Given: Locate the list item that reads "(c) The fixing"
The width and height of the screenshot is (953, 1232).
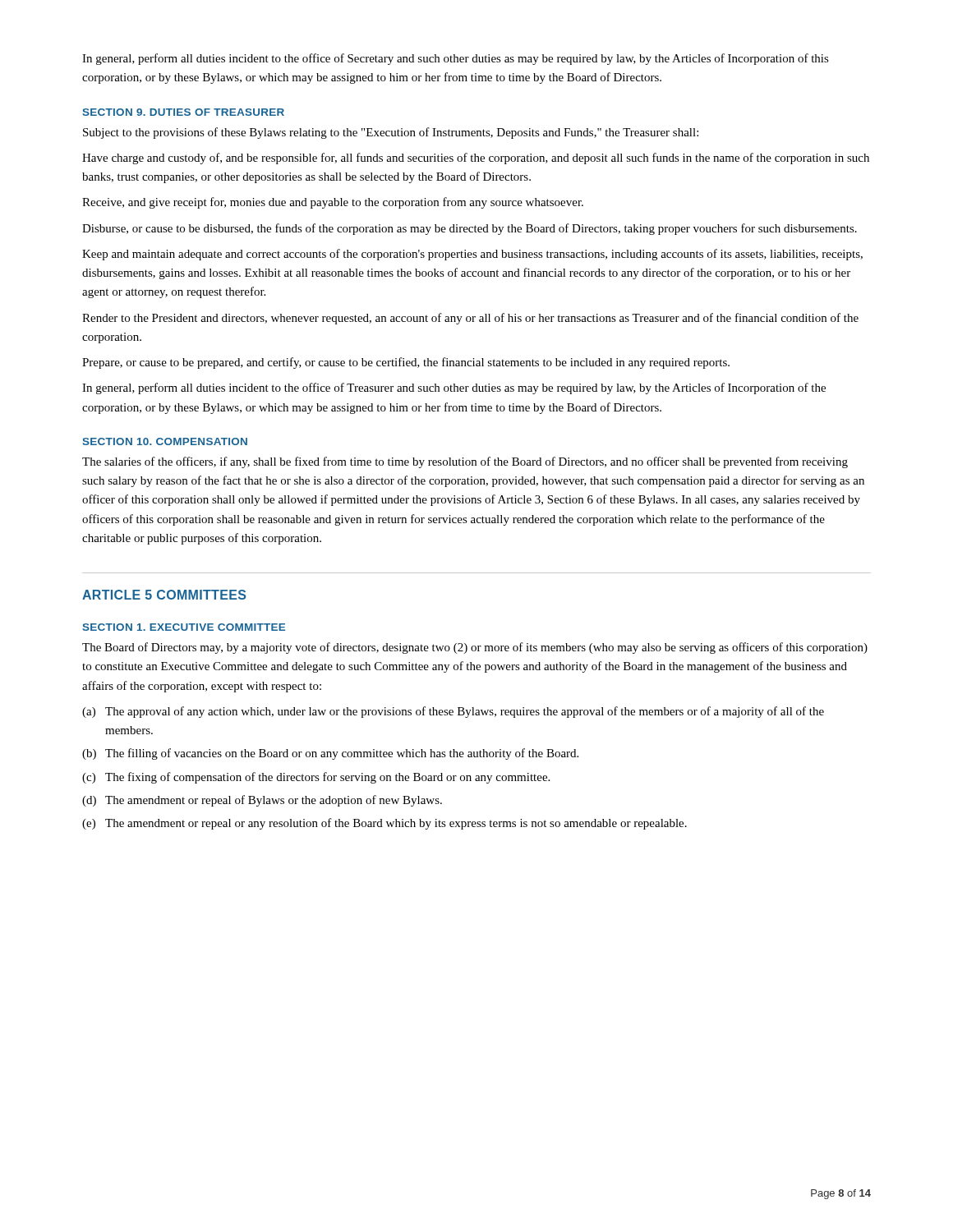Looking at the screenshot, I should click(x=476, y=777).
